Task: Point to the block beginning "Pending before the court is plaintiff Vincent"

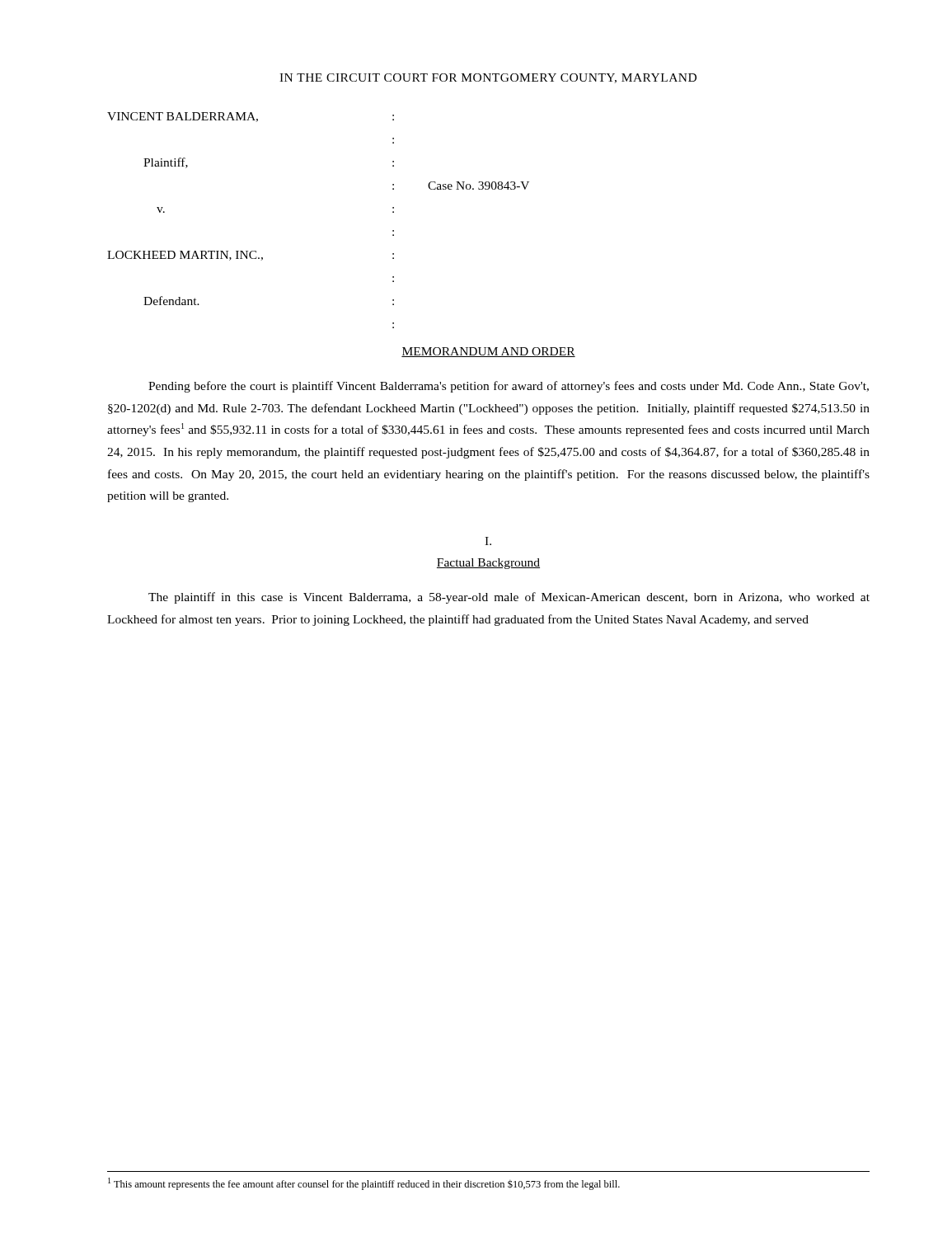Action: tap(488, 441)
